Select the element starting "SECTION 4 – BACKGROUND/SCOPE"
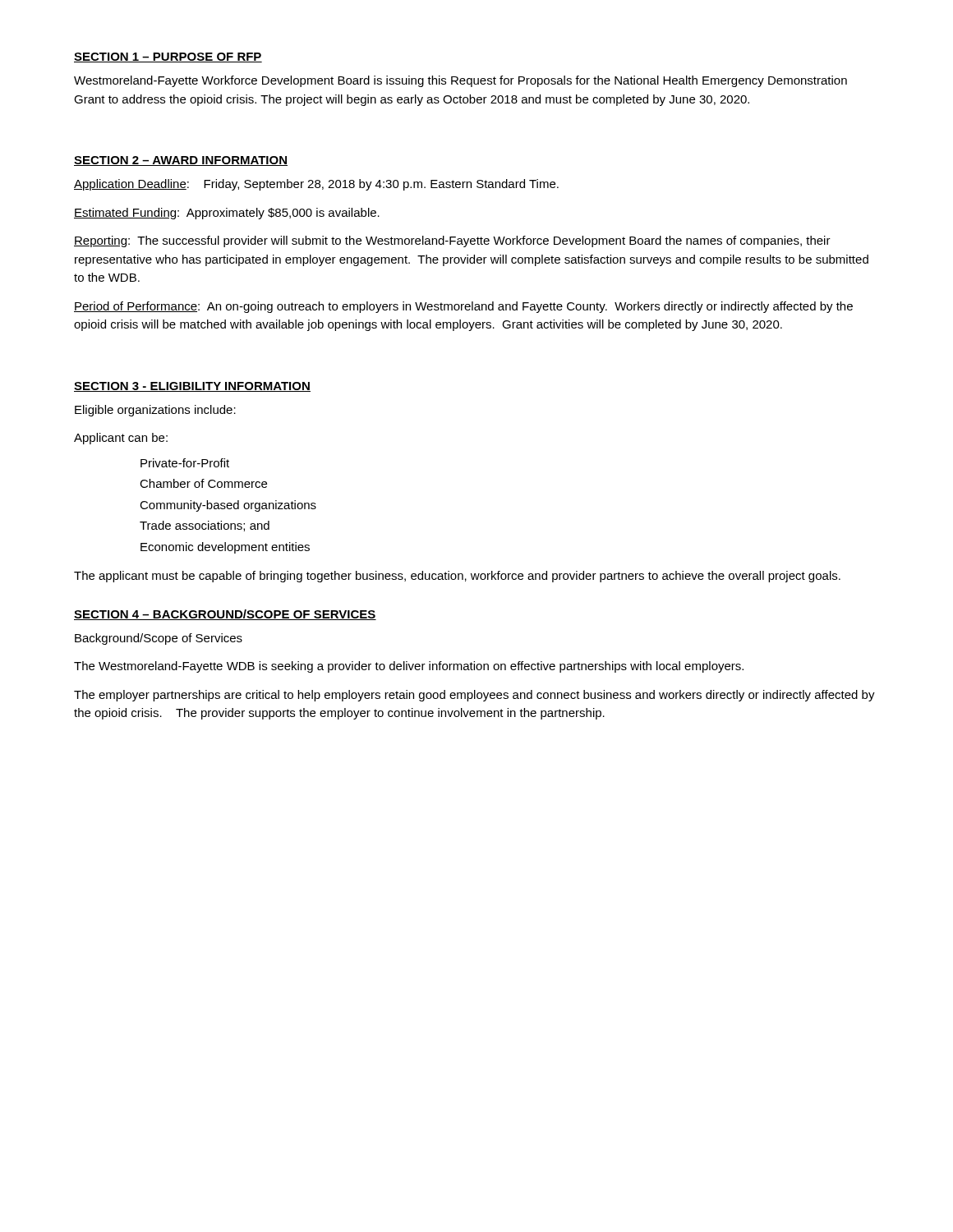This screenshot has width=953, height=1232. tap(225, 614)
